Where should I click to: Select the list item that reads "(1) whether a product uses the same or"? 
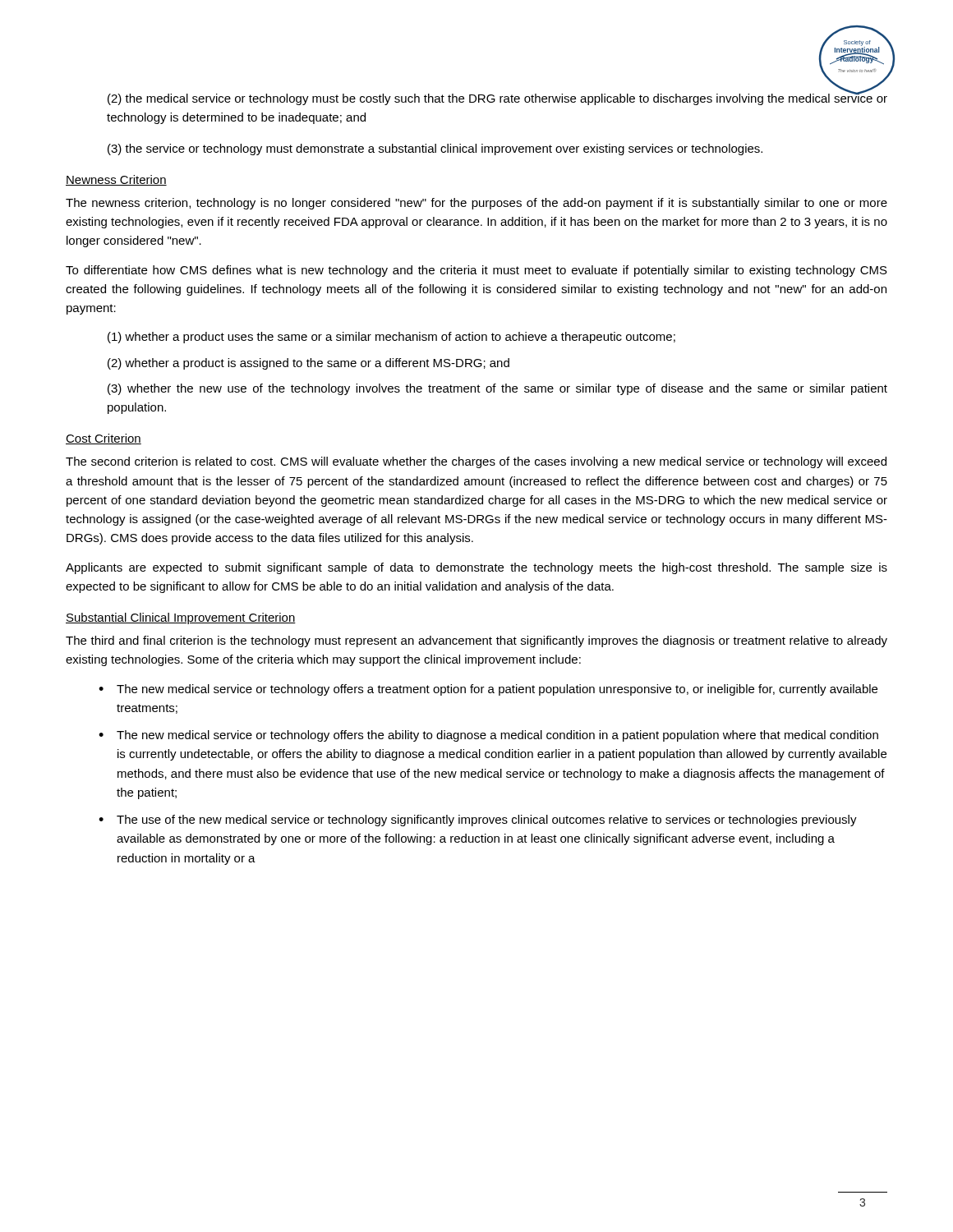point(391,337)
